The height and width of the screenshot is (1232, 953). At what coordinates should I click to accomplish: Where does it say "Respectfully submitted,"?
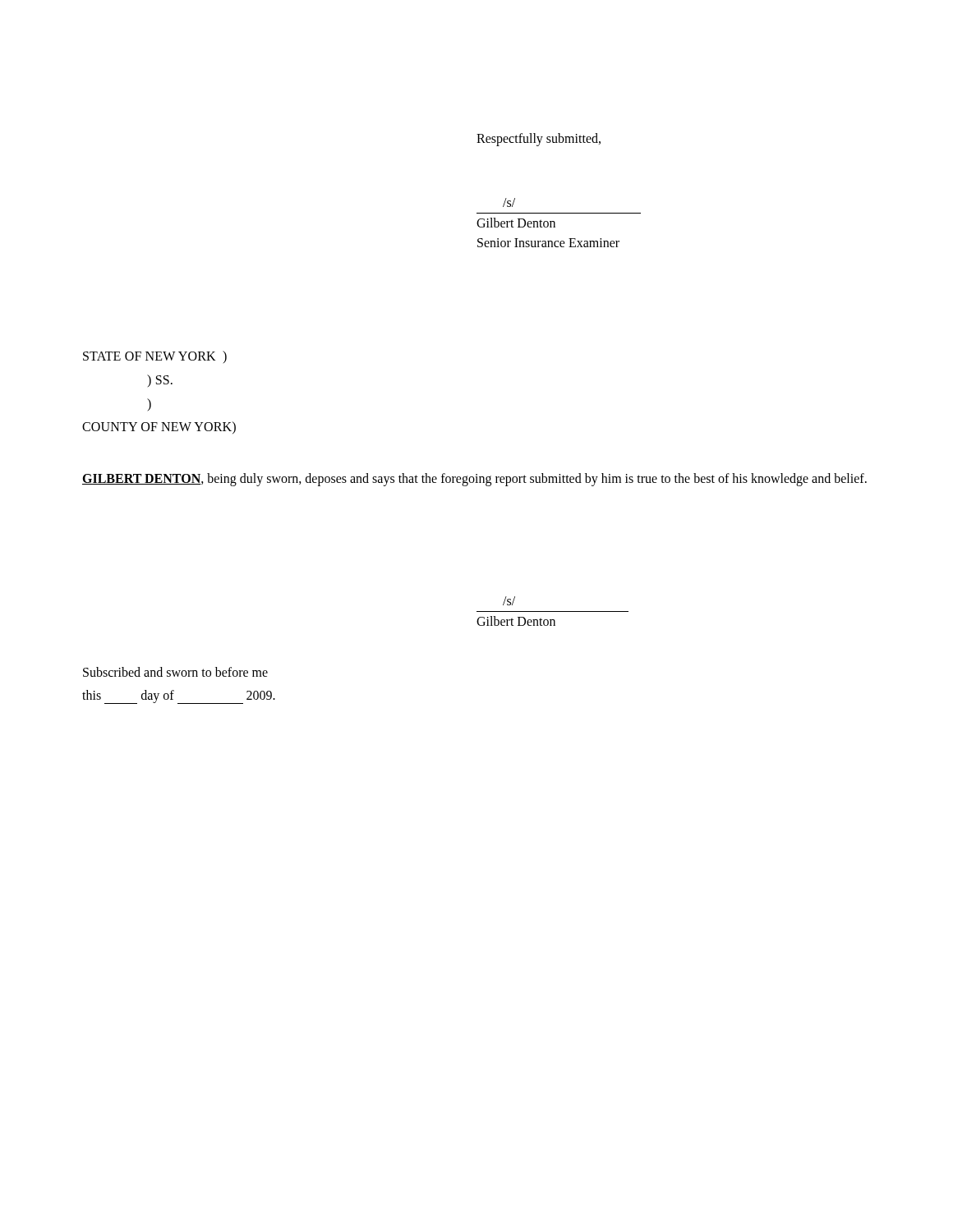pos(539,138)
